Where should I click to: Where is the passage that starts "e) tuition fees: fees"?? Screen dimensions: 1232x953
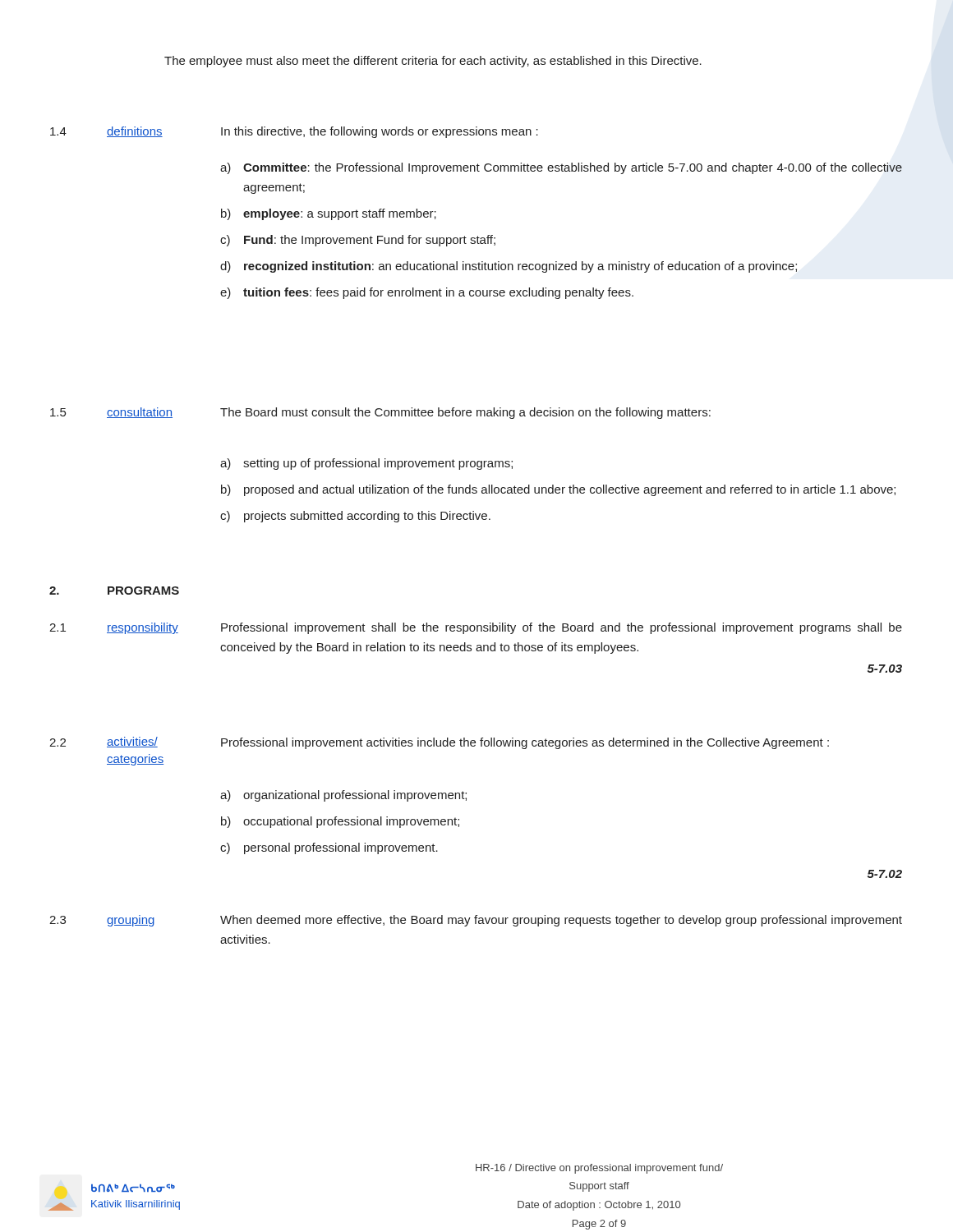coord(561,292)
